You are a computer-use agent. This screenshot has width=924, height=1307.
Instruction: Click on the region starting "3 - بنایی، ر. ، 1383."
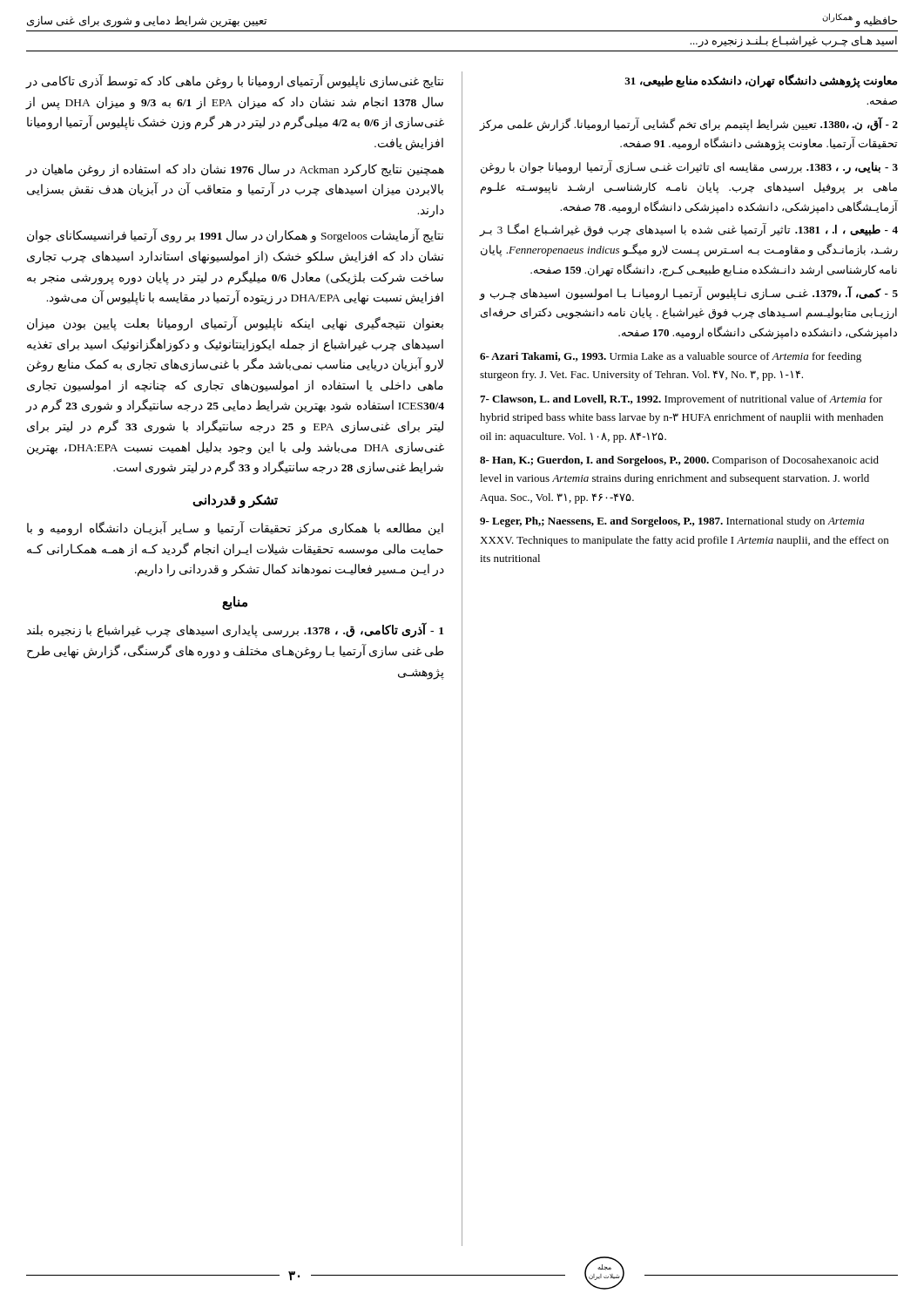[x=689, y=187]
